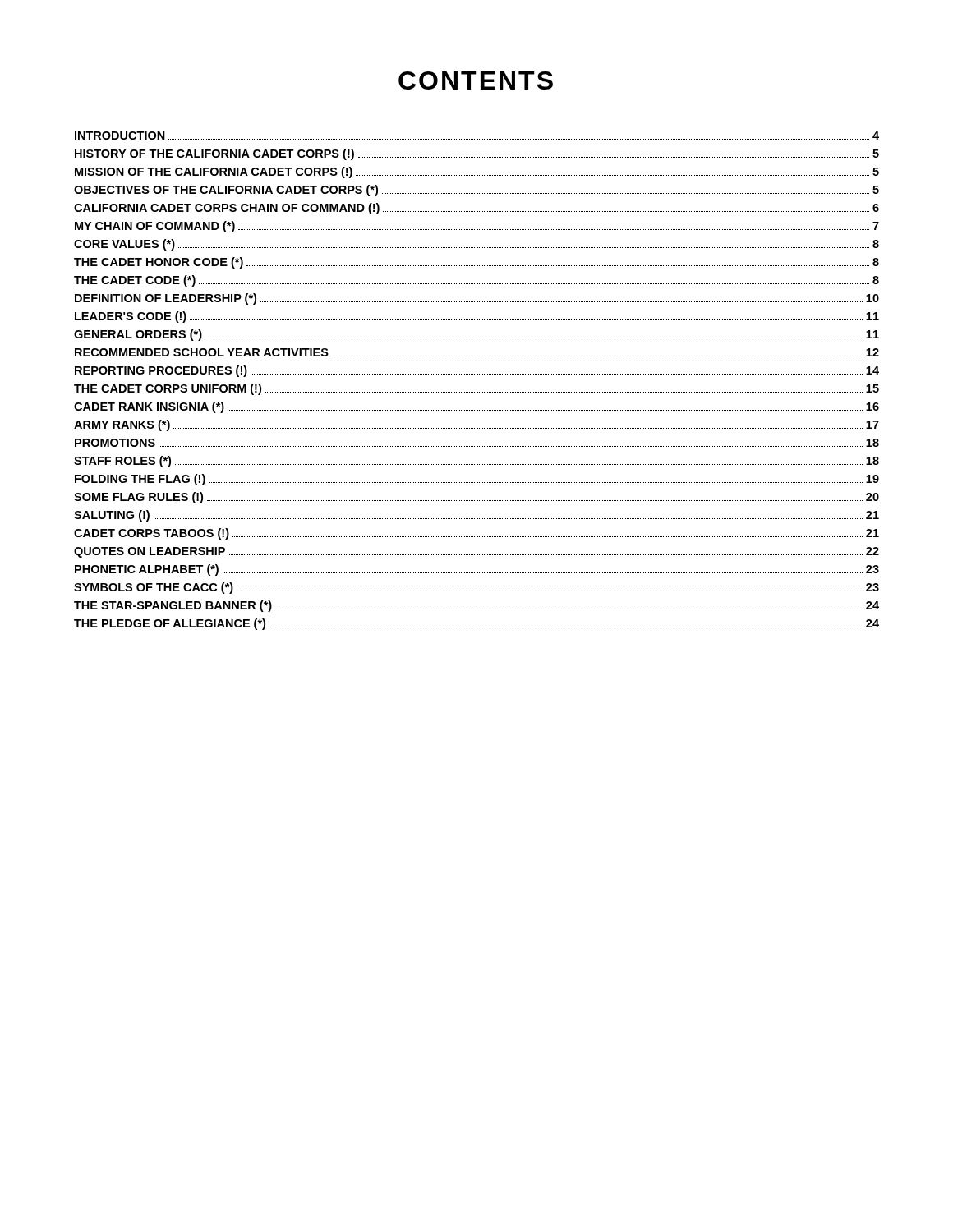Locate the list item that says "THE STAR-SPANGLED BANNER (*)"
Viewport: 953px width, 1232px height.
click(x=476, y=605)
